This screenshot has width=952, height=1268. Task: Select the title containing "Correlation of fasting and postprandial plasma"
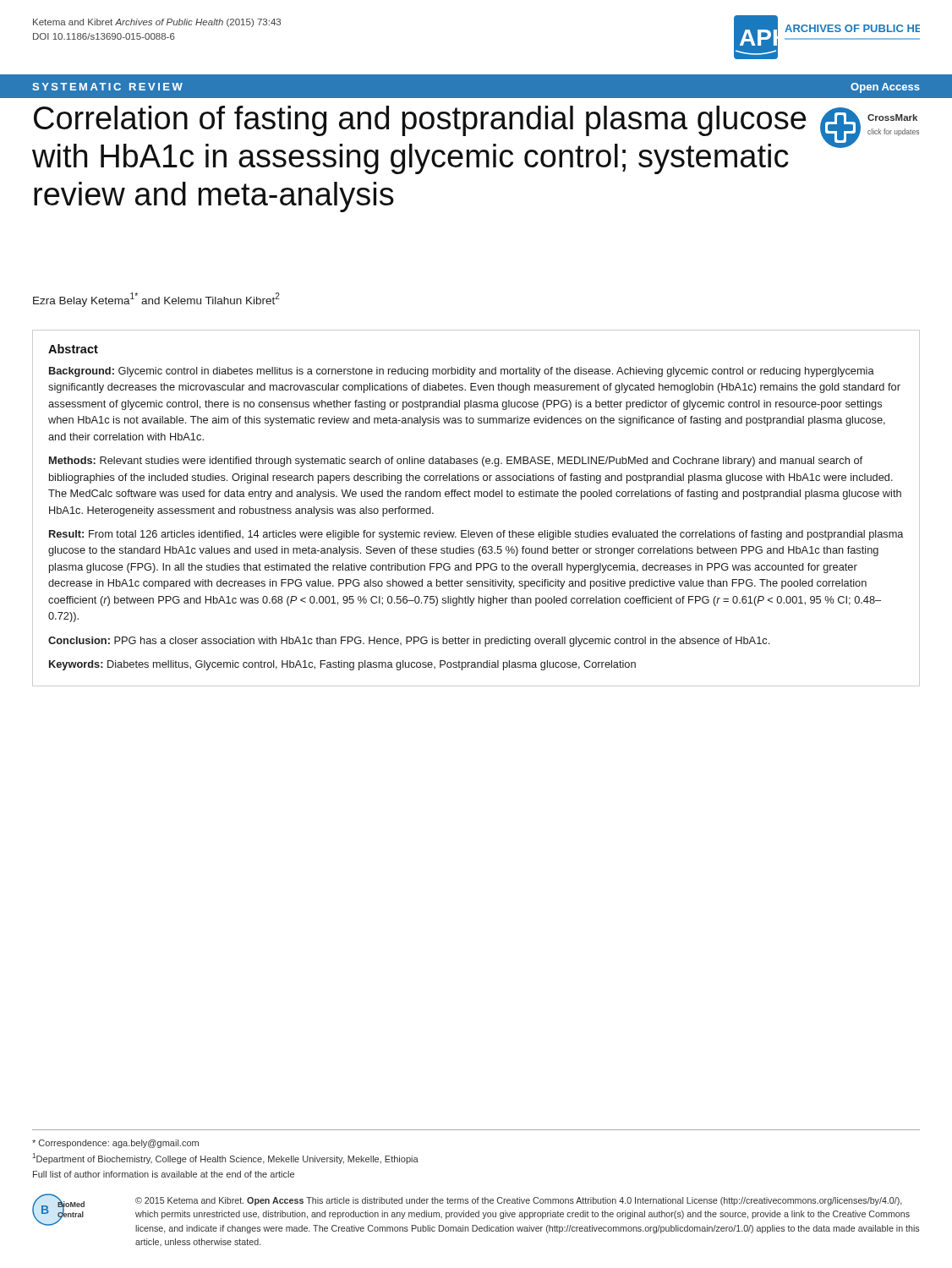click(x=420, y=156)
